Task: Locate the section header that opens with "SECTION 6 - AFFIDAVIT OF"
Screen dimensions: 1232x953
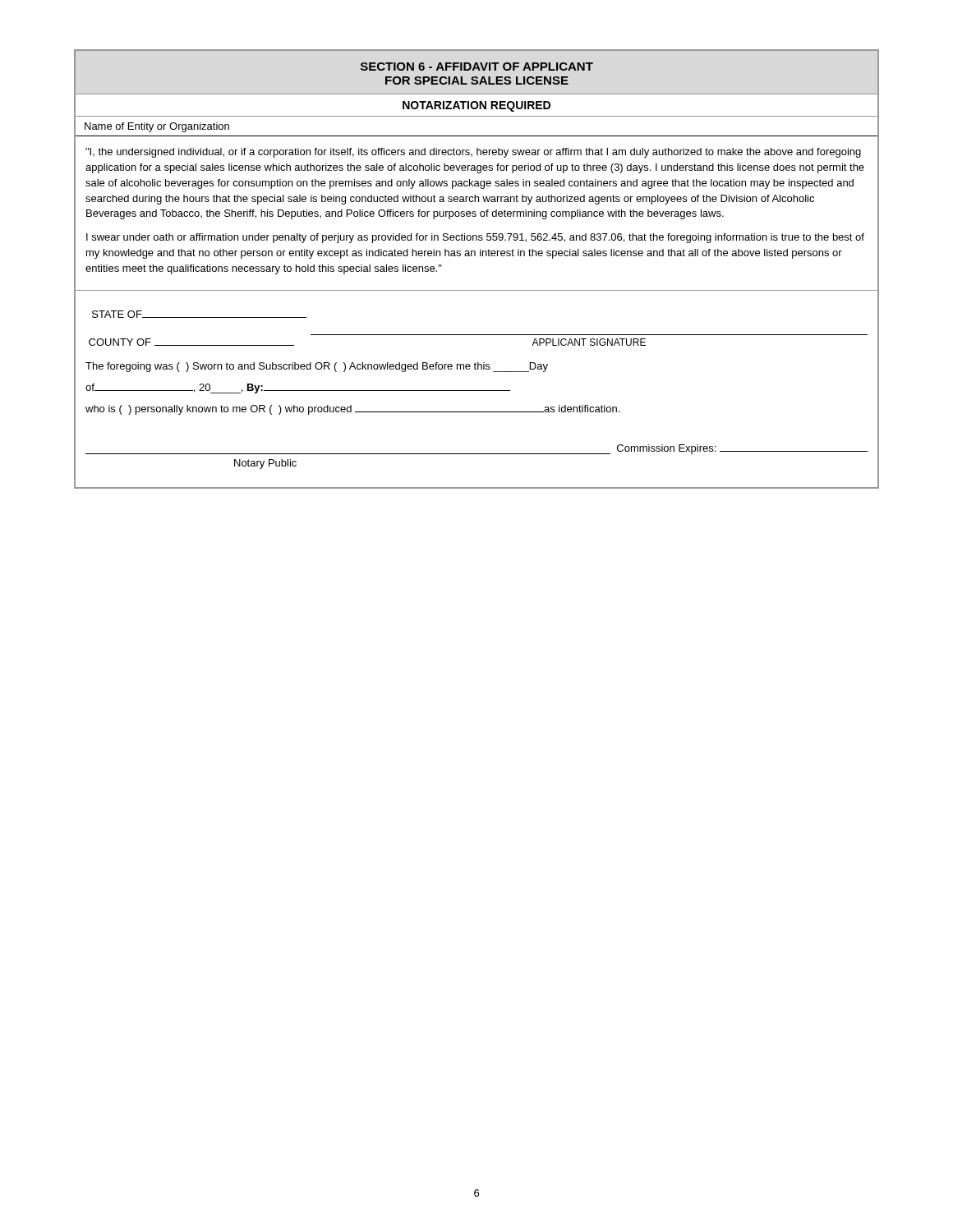Action: tap(476, 73)
